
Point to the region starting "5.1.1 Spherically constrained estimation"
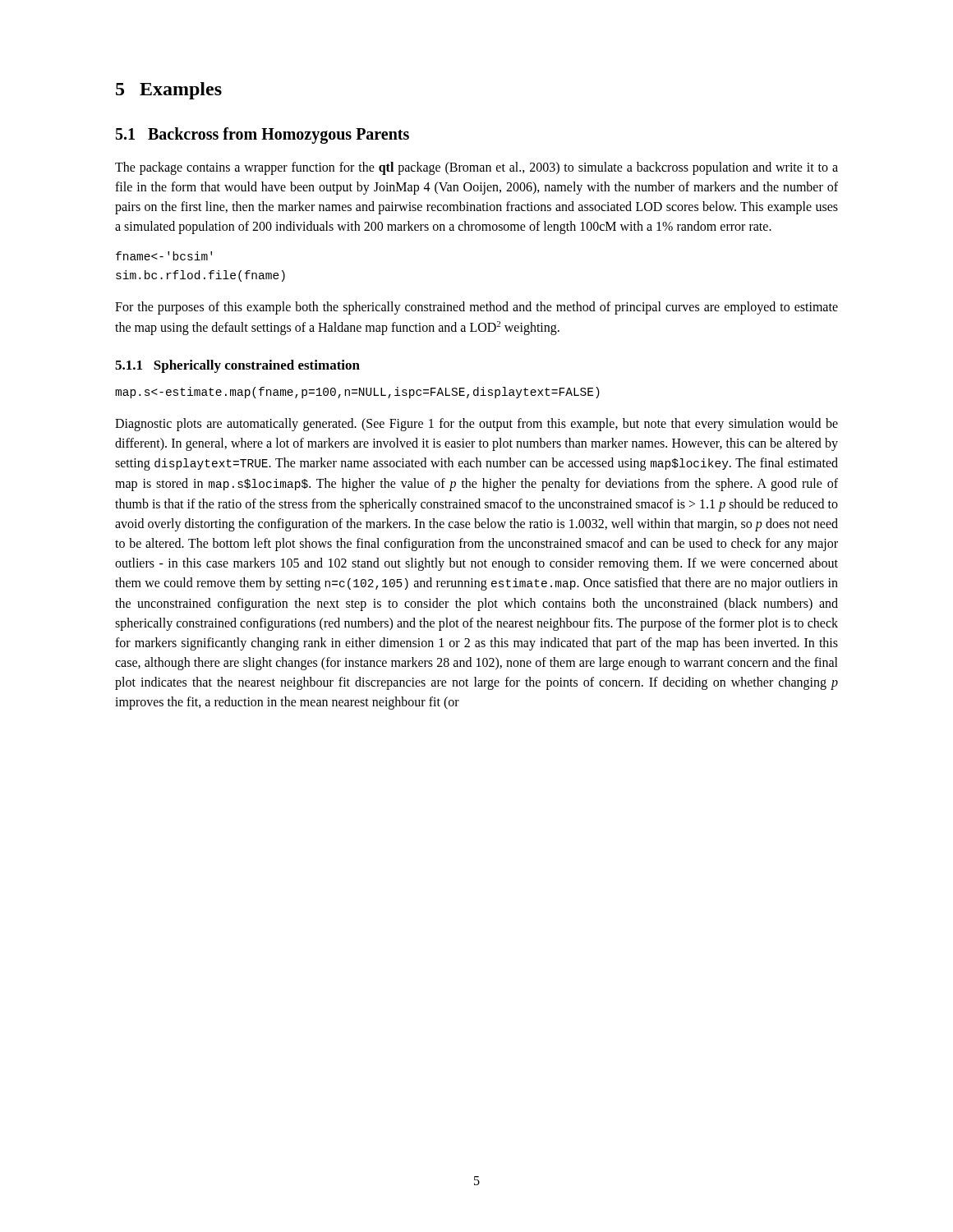237,366
